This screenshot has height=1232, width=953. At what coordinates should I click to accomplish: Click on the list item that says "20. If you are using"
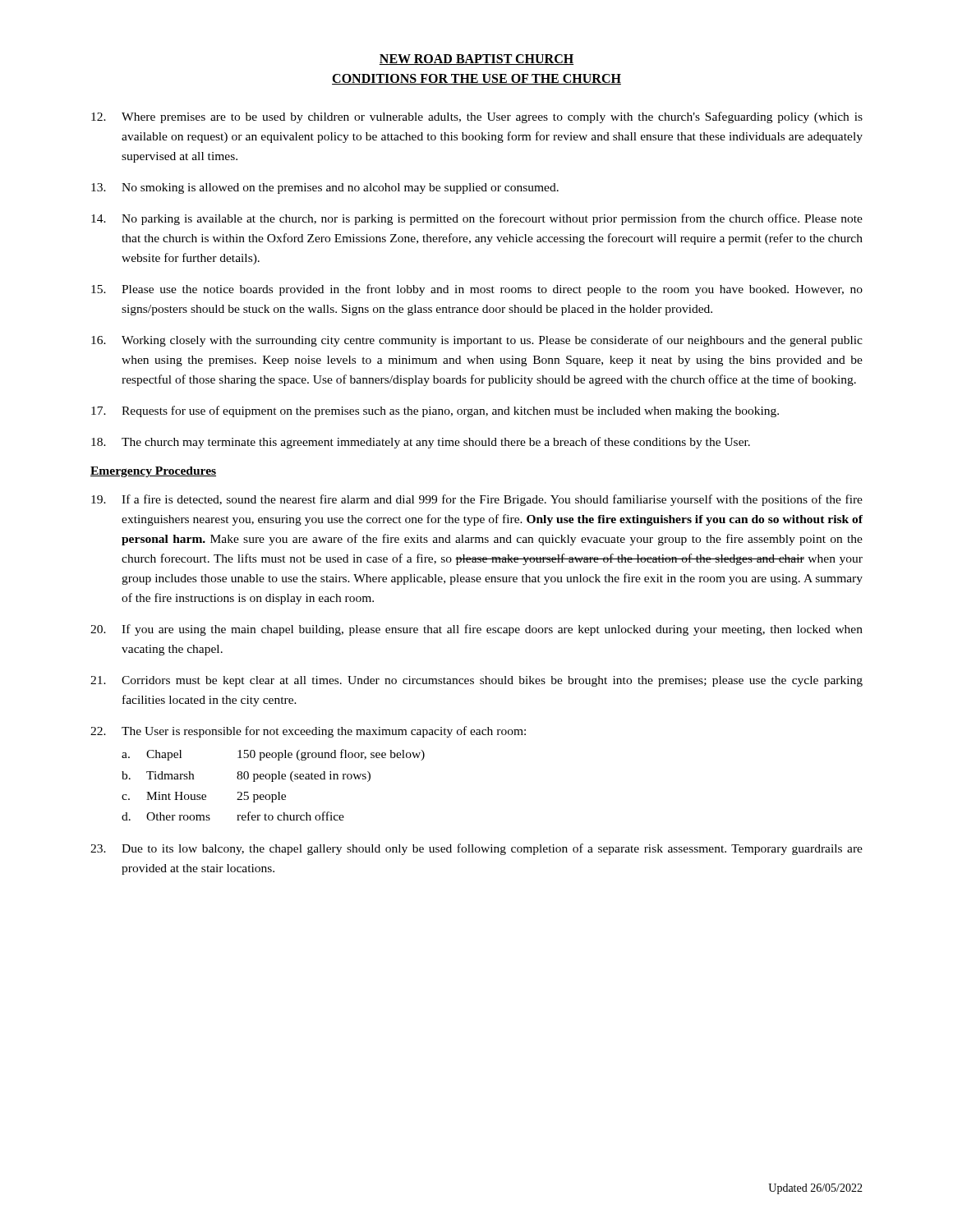[x=476, y=639]
